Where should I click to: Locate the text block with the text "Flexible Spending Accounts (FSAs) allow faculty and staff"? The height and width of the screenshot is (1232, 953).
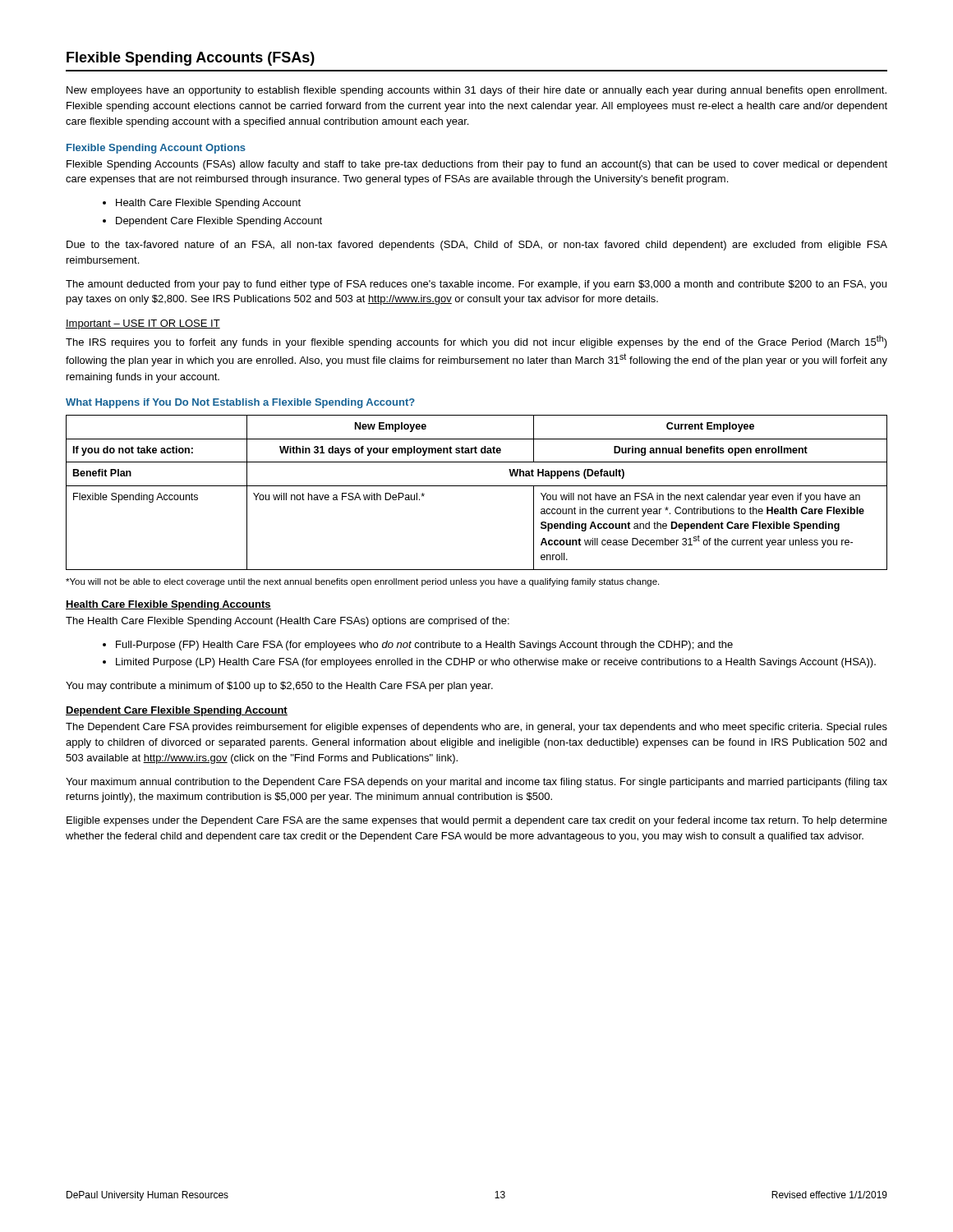(476, 171)
